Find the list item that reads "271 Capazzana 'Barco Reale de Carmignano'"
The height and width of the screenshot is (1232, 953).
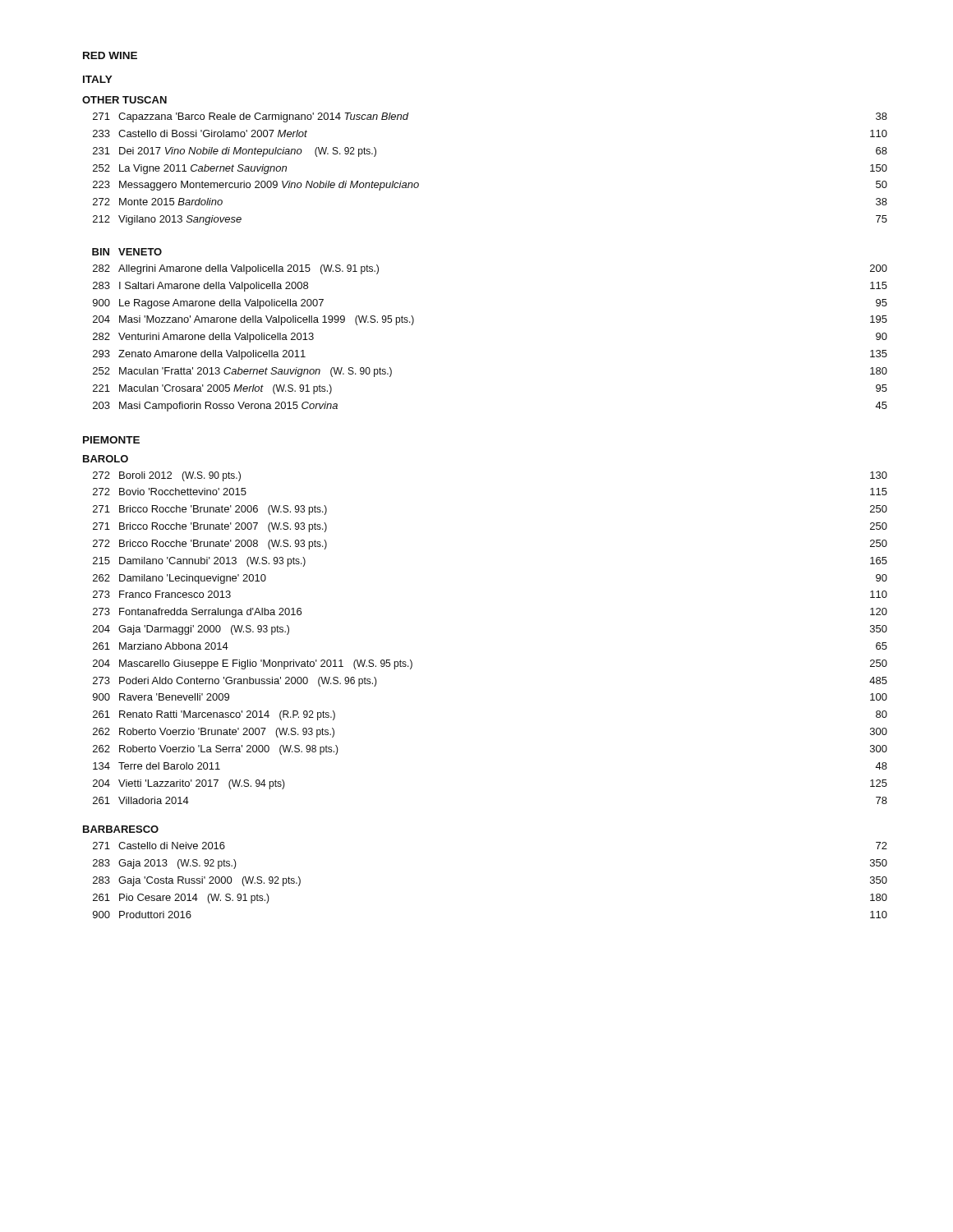[248, 117]
